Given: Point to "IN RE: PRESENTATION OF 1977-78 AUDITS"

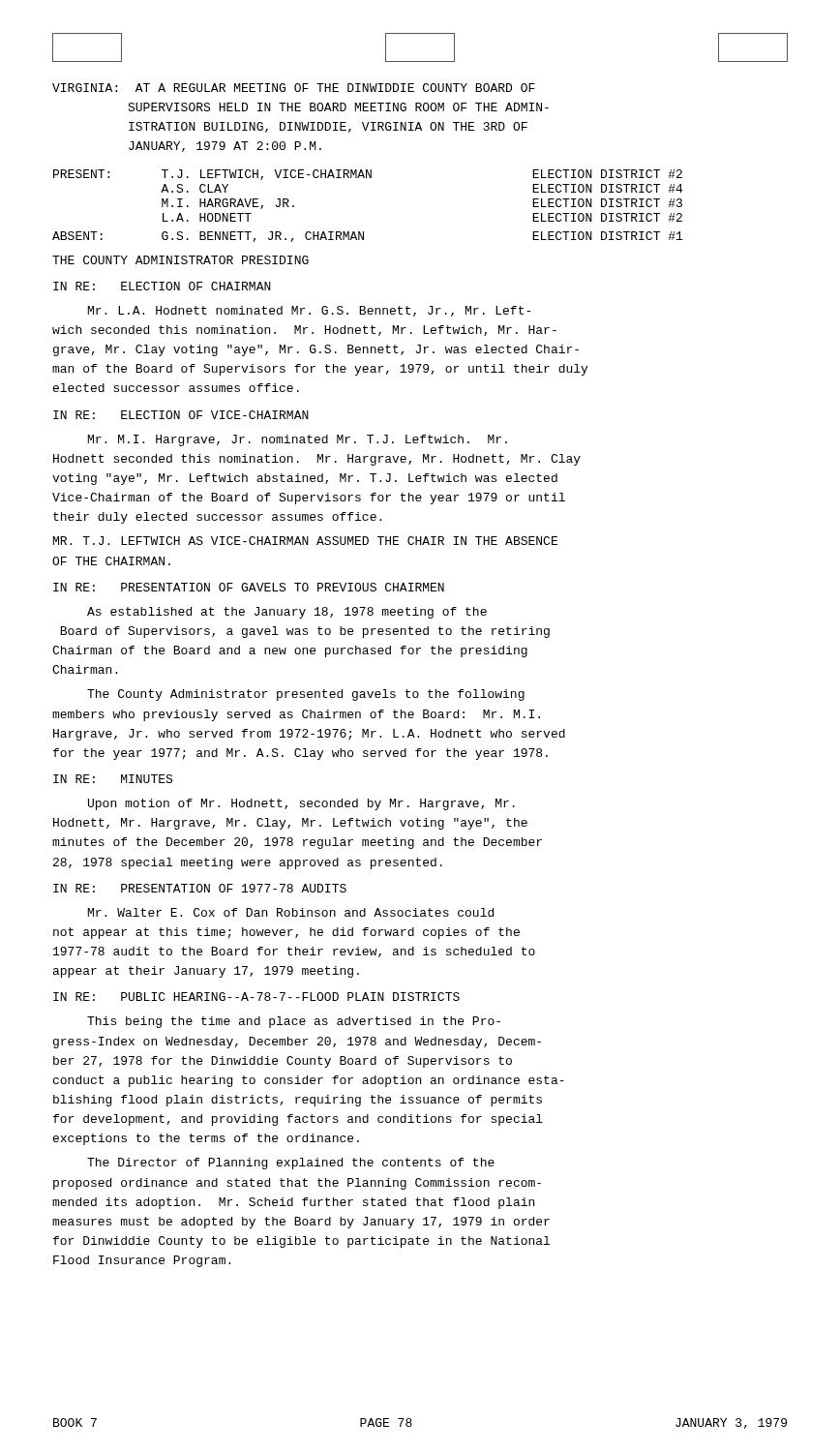Looking at the screenshot, I should (x=199, y=889).
